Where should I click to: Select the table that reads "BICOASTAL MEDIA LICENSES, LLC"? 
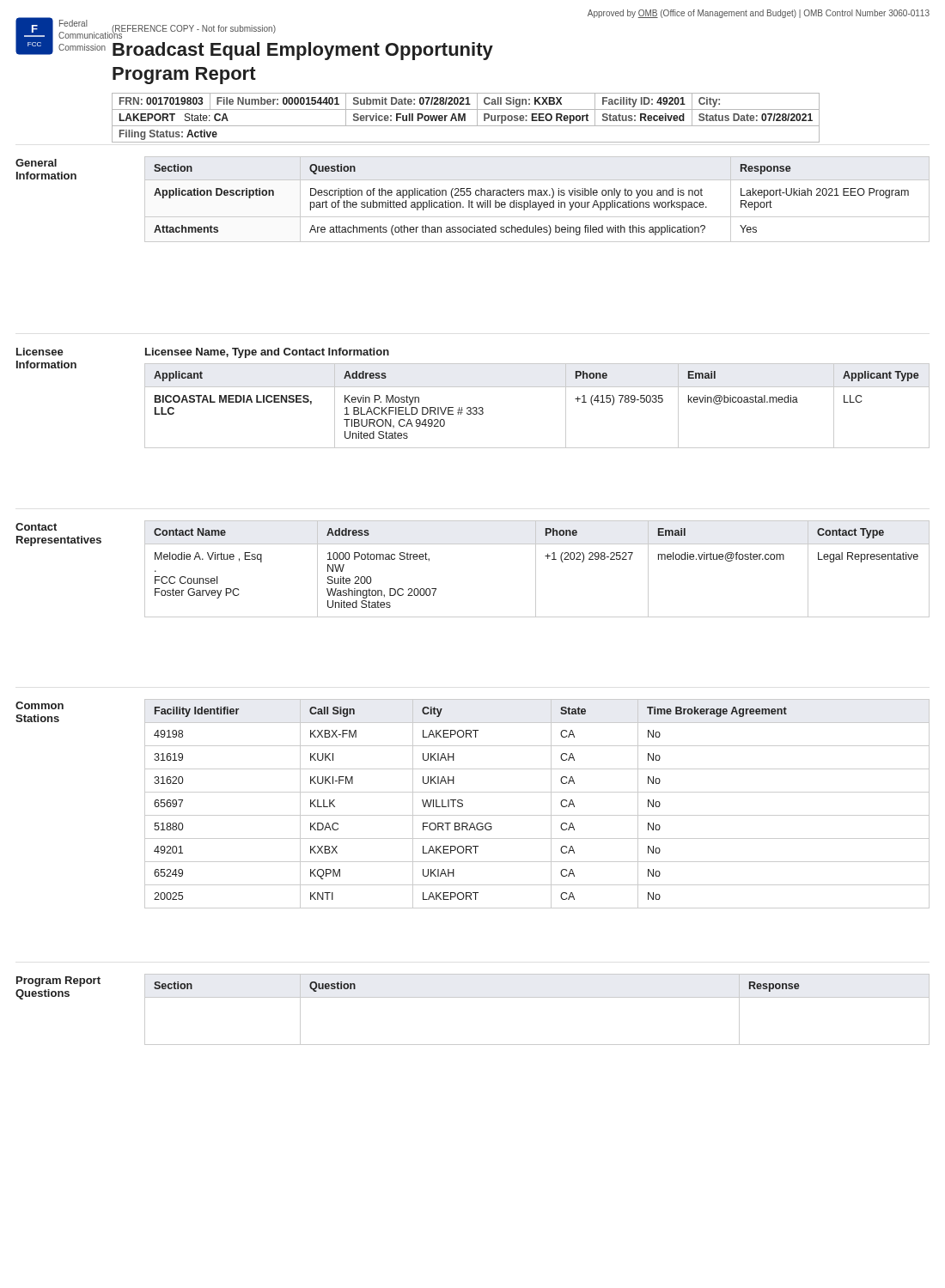tap(537, 406)
